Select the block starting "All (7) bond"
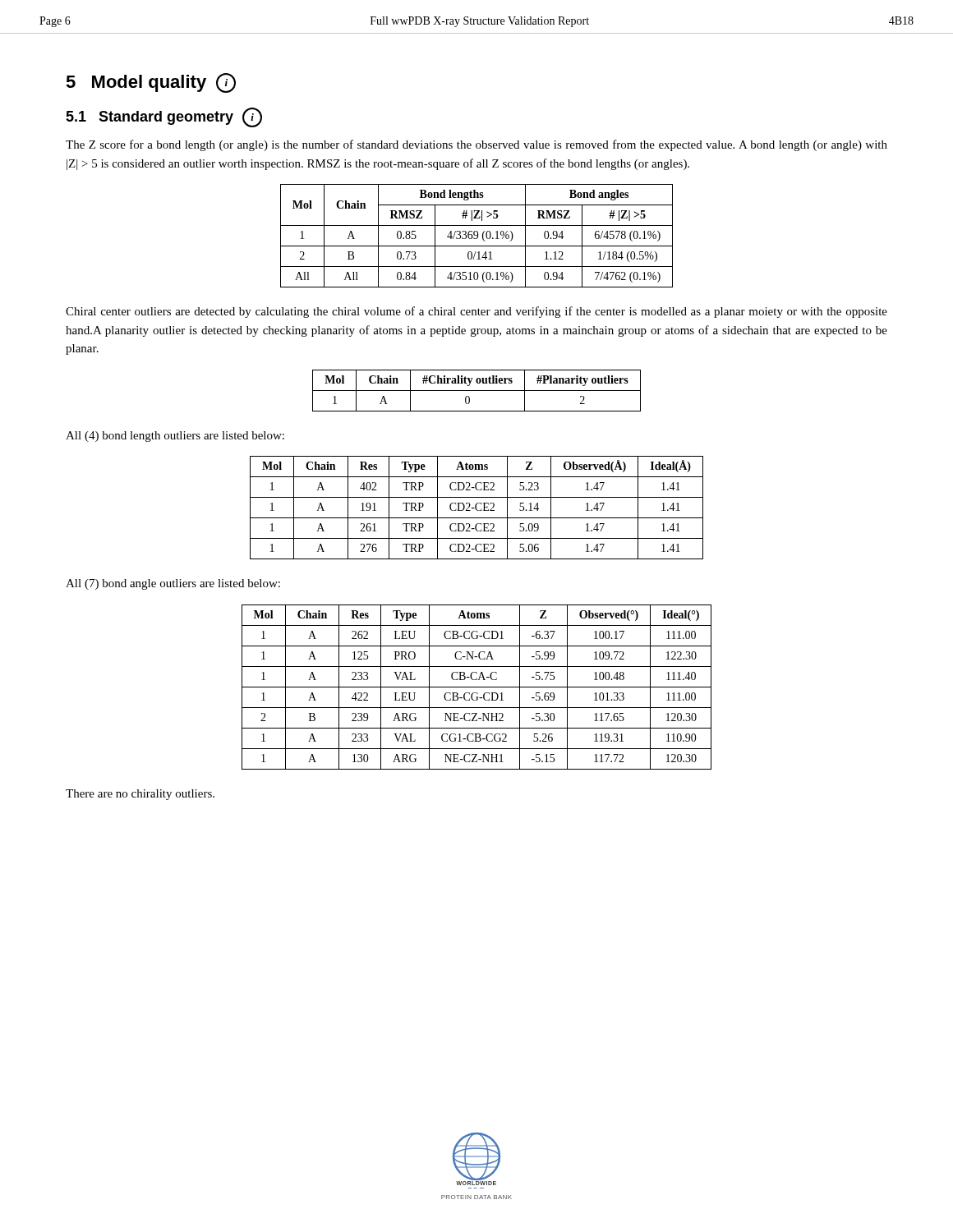The height and width of the screenshot is (1232, 953). pos(173,584)
